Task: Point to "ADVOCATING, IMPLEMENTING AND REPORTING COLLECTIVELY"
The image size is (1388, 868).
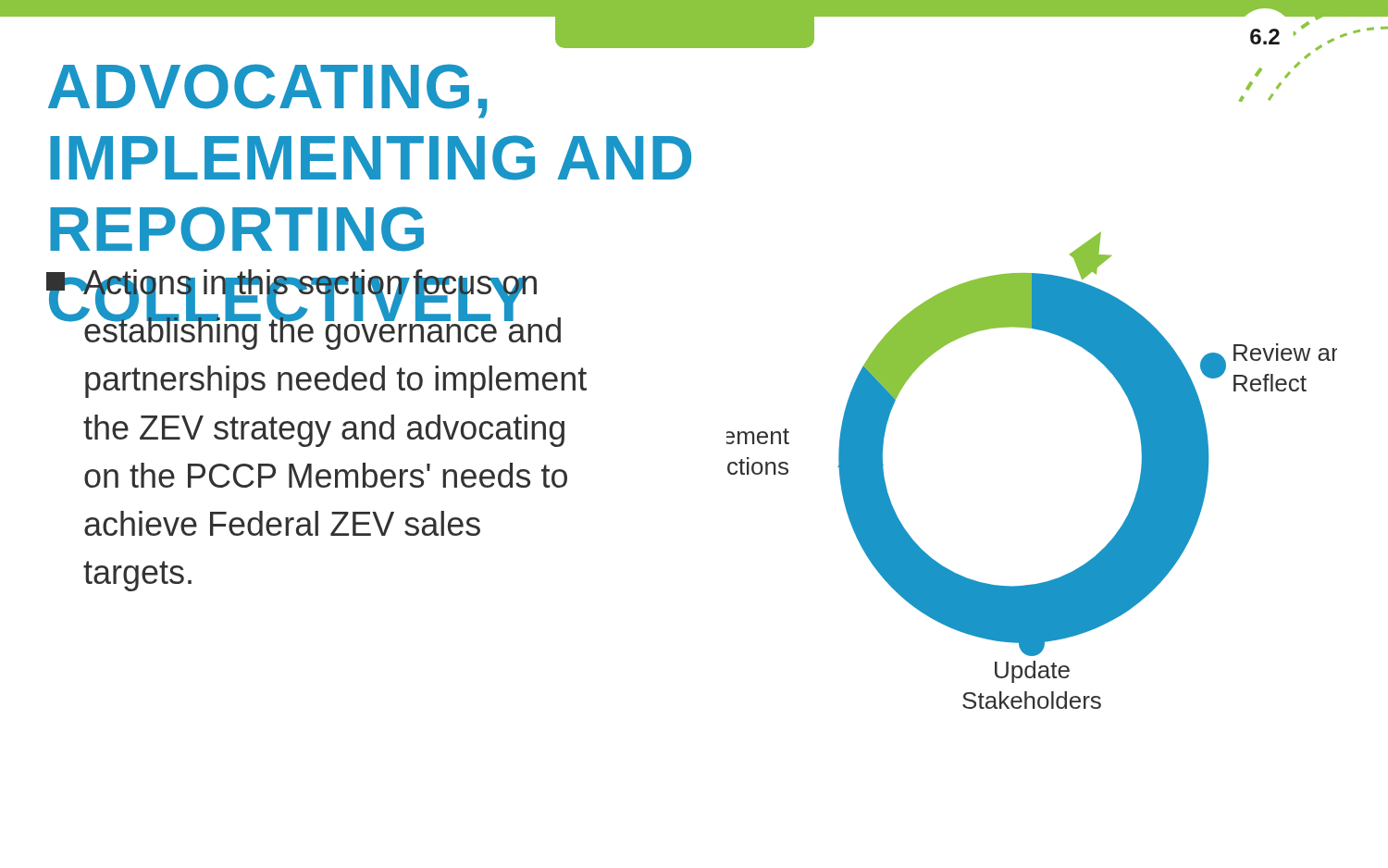Action: pos(449,193)
